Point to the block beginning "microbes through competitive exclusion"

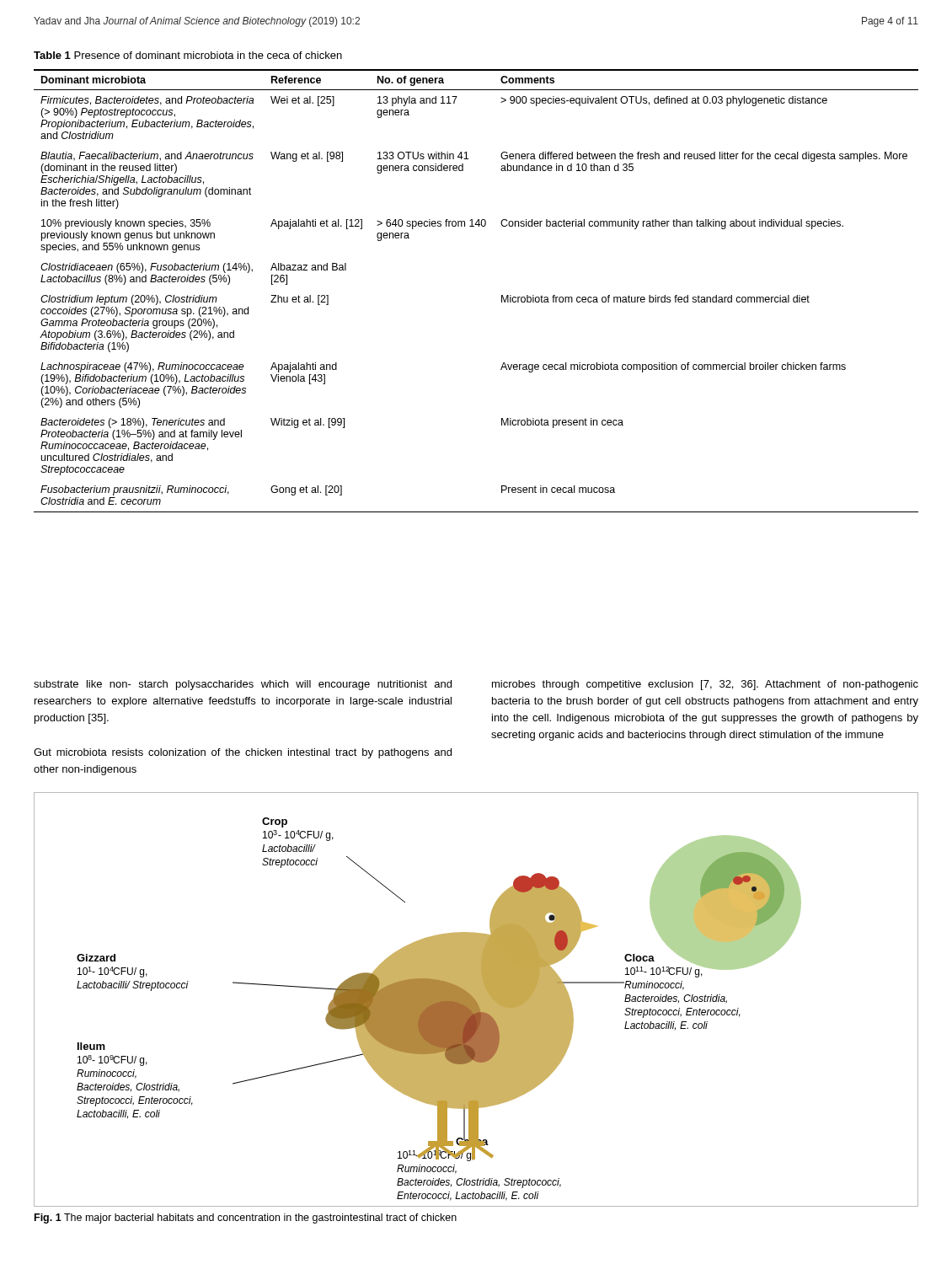pos(705,709)
